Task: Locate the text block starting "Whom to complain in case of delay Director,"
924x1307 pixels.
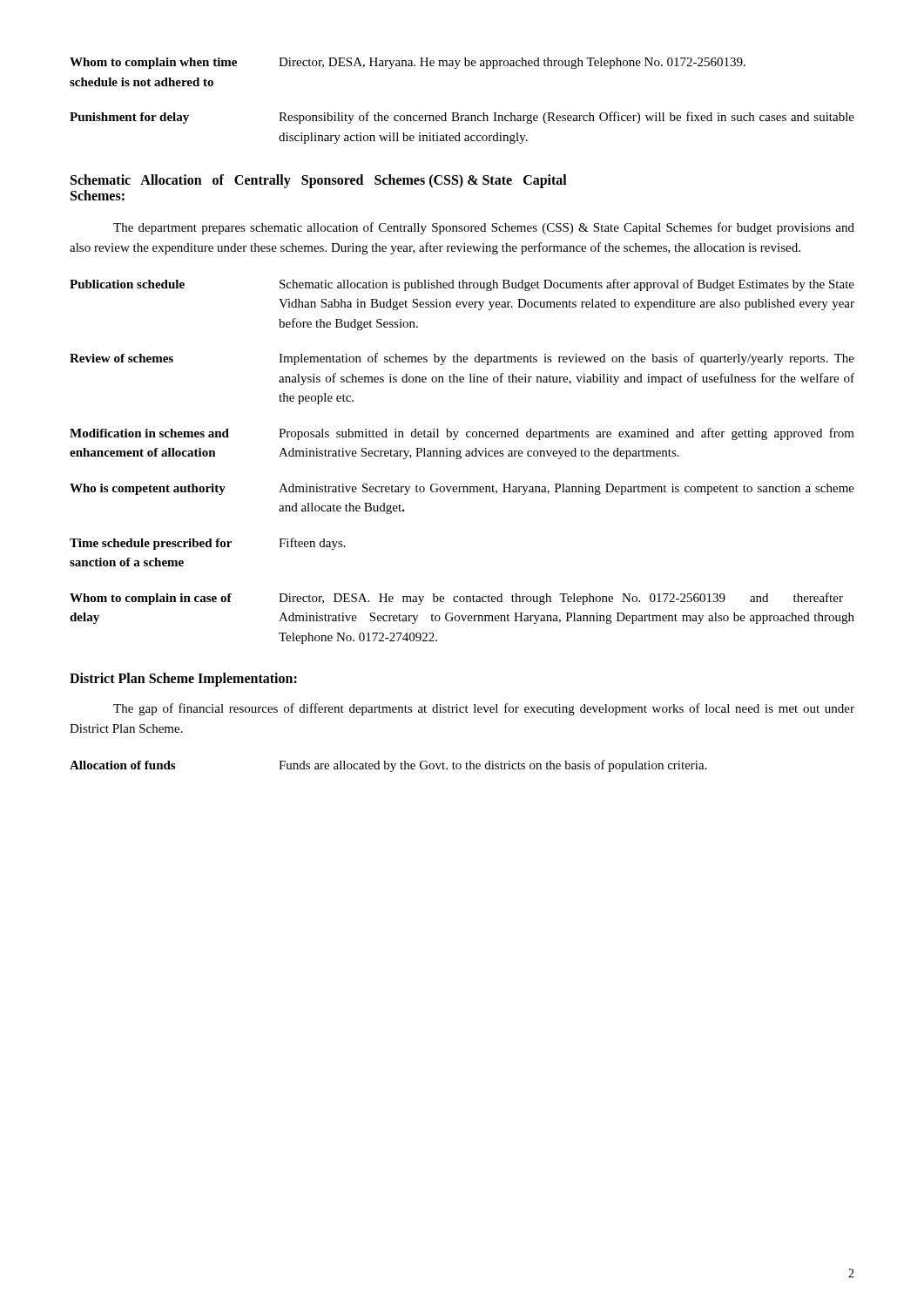Action: coord(462,617)
